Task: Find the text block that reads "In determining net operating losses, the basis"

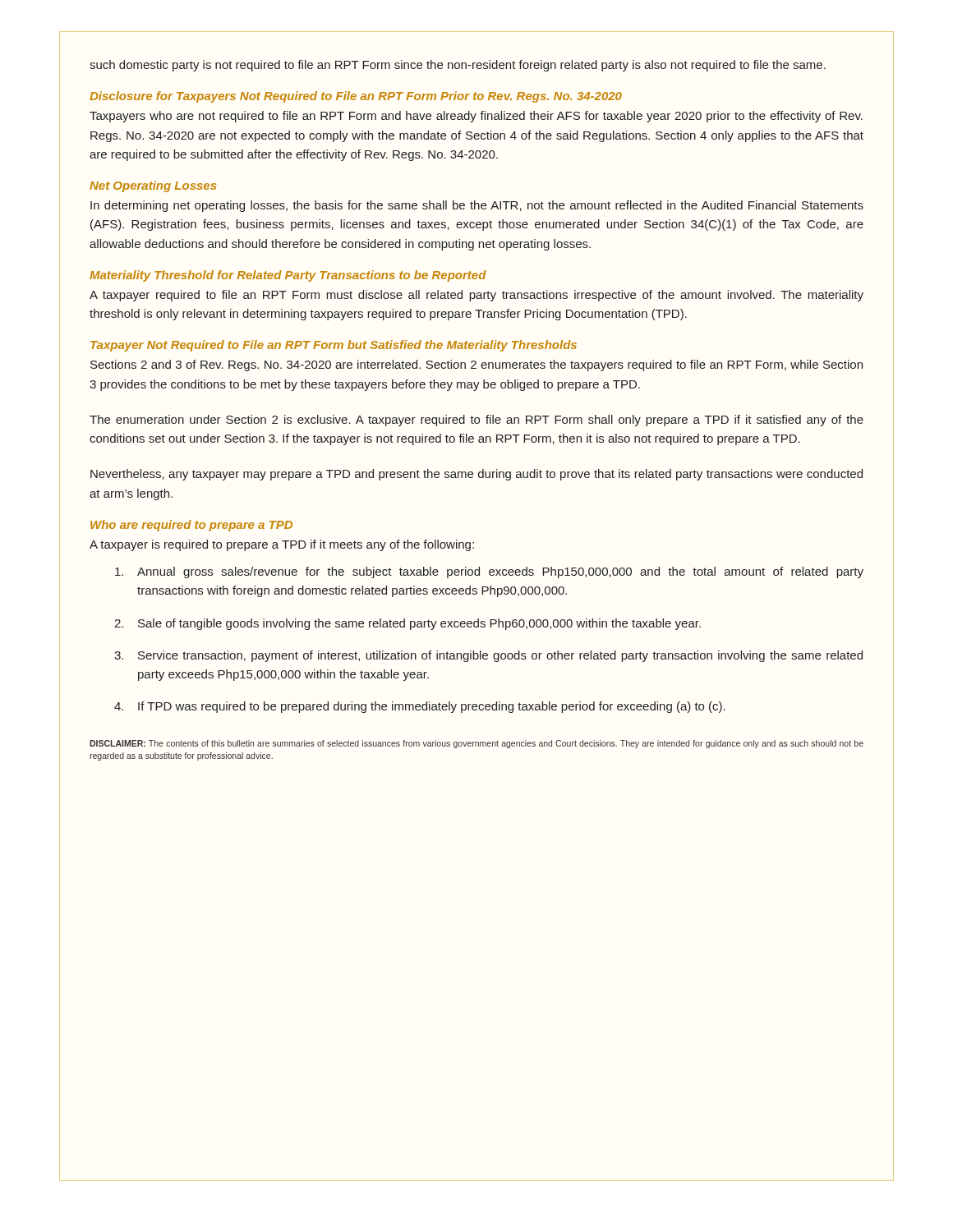Action: tap(476, 224)
